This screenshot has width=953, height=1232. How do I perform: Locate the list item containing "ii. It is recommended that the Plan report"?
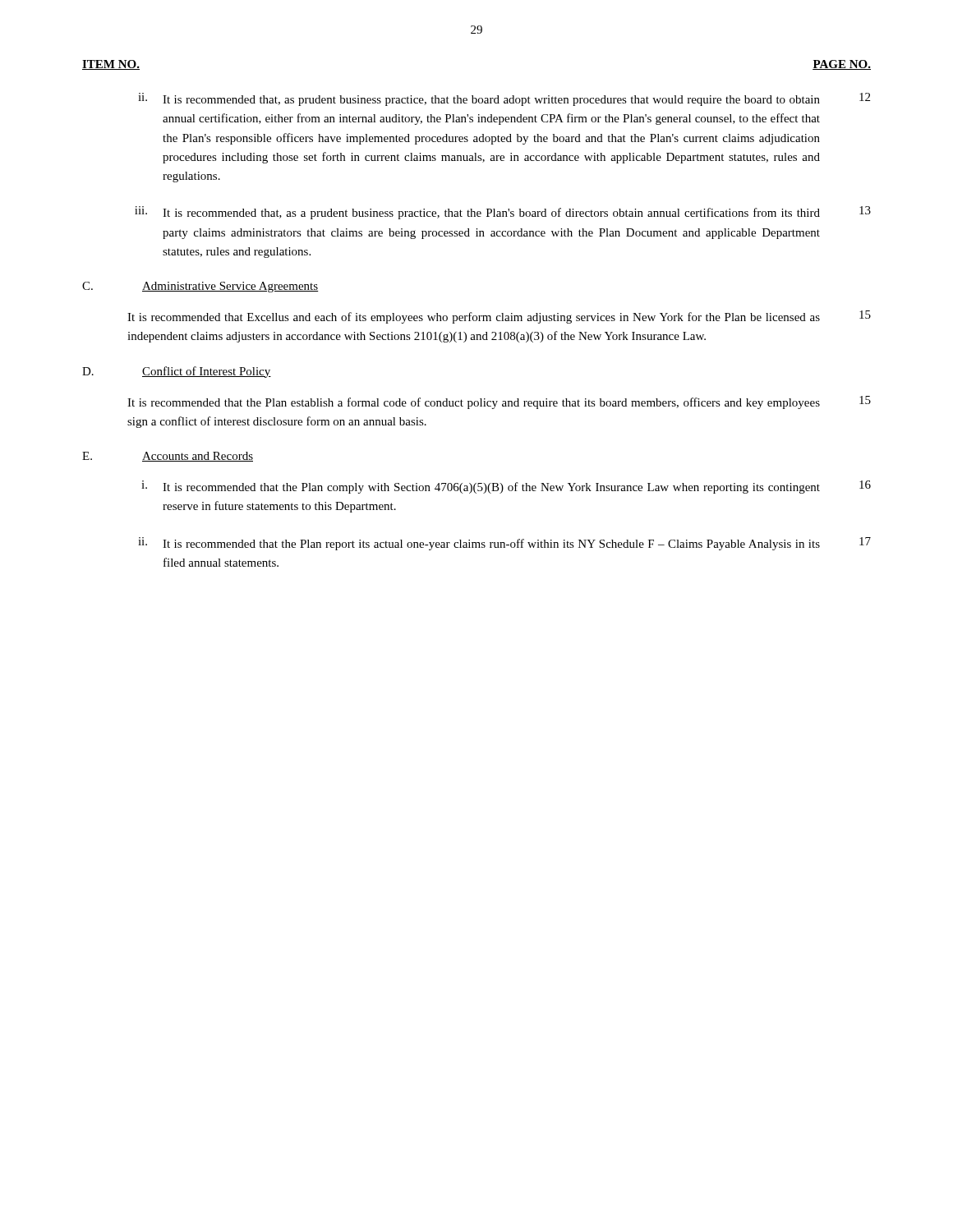click(476, 553)
